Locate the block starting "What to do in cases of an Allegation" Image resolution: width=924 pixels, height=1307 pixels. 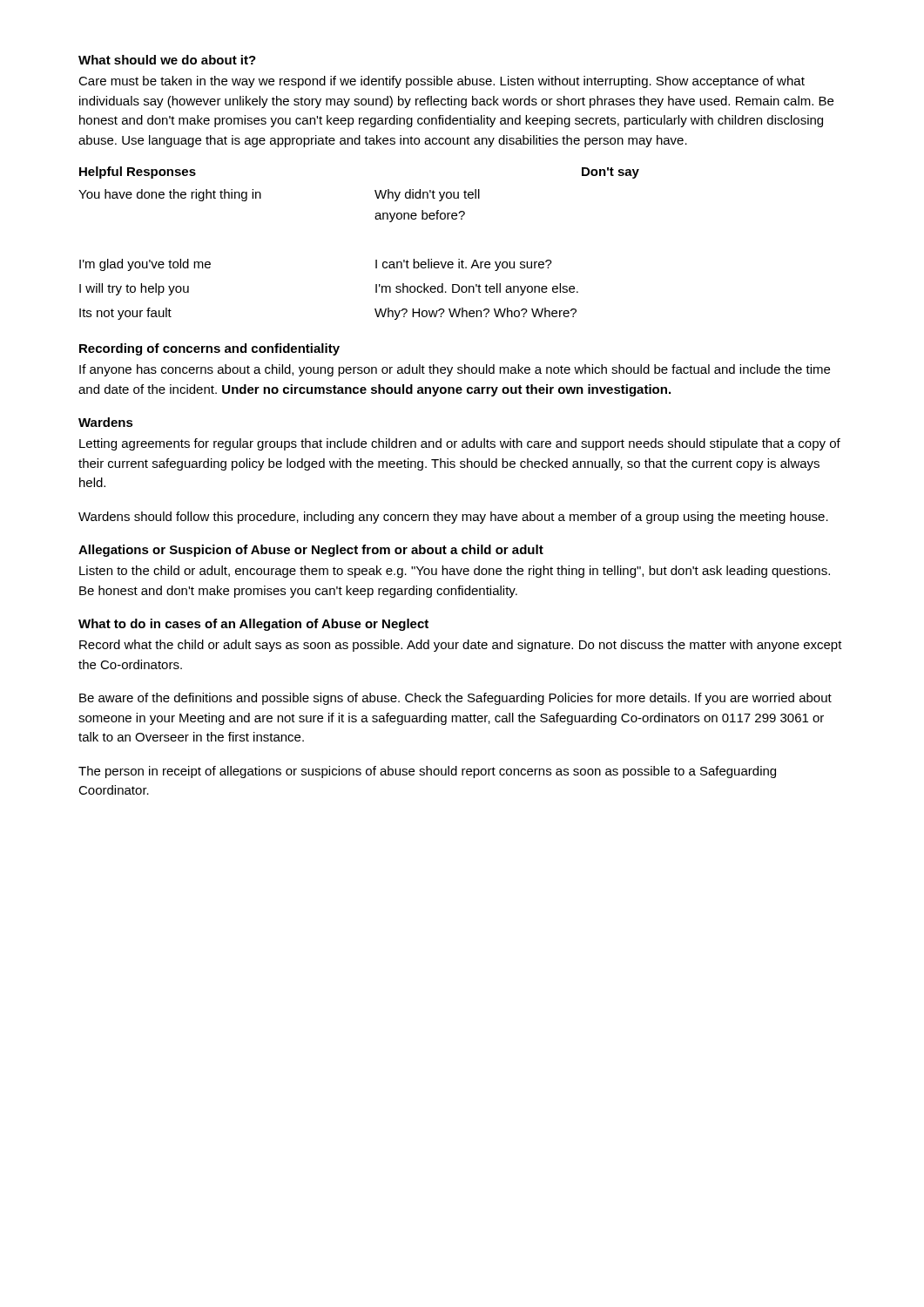coord(254,623)
